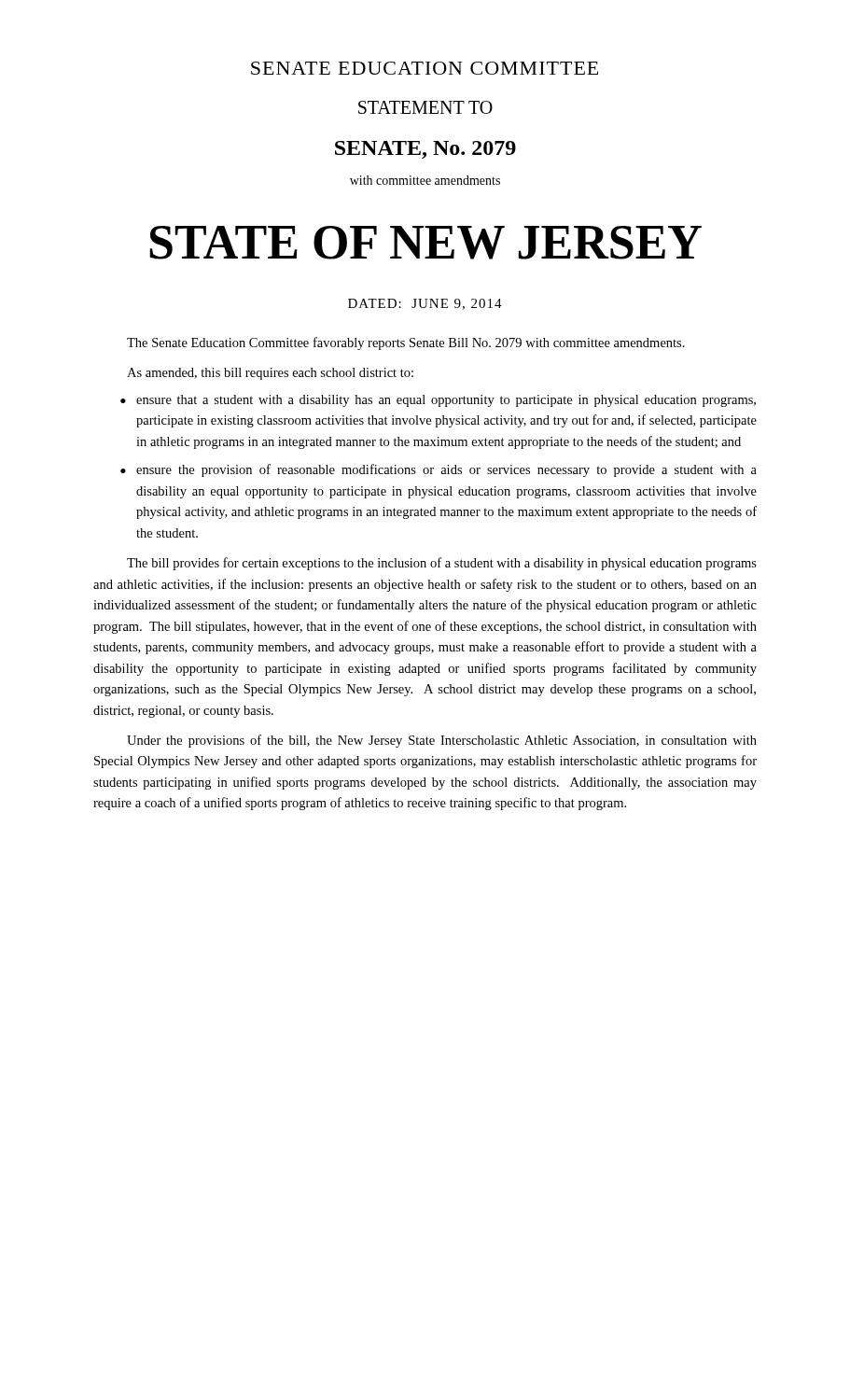Click on the text block starting "Under the provisions of"
The height and width of the screenshot is (1400, 850).
click(x=425, y=772)
